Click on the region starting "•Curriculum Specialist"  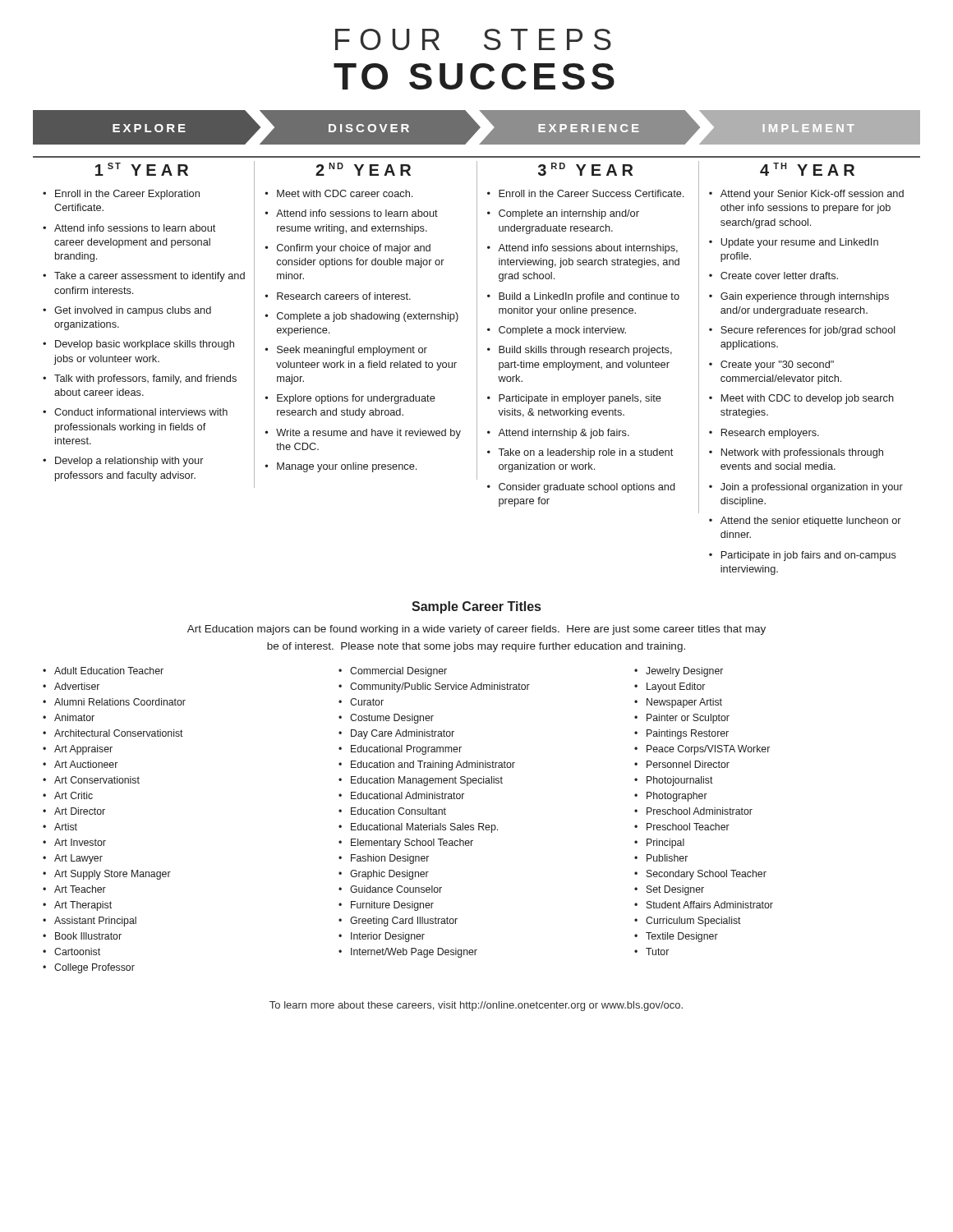[693, 921]
